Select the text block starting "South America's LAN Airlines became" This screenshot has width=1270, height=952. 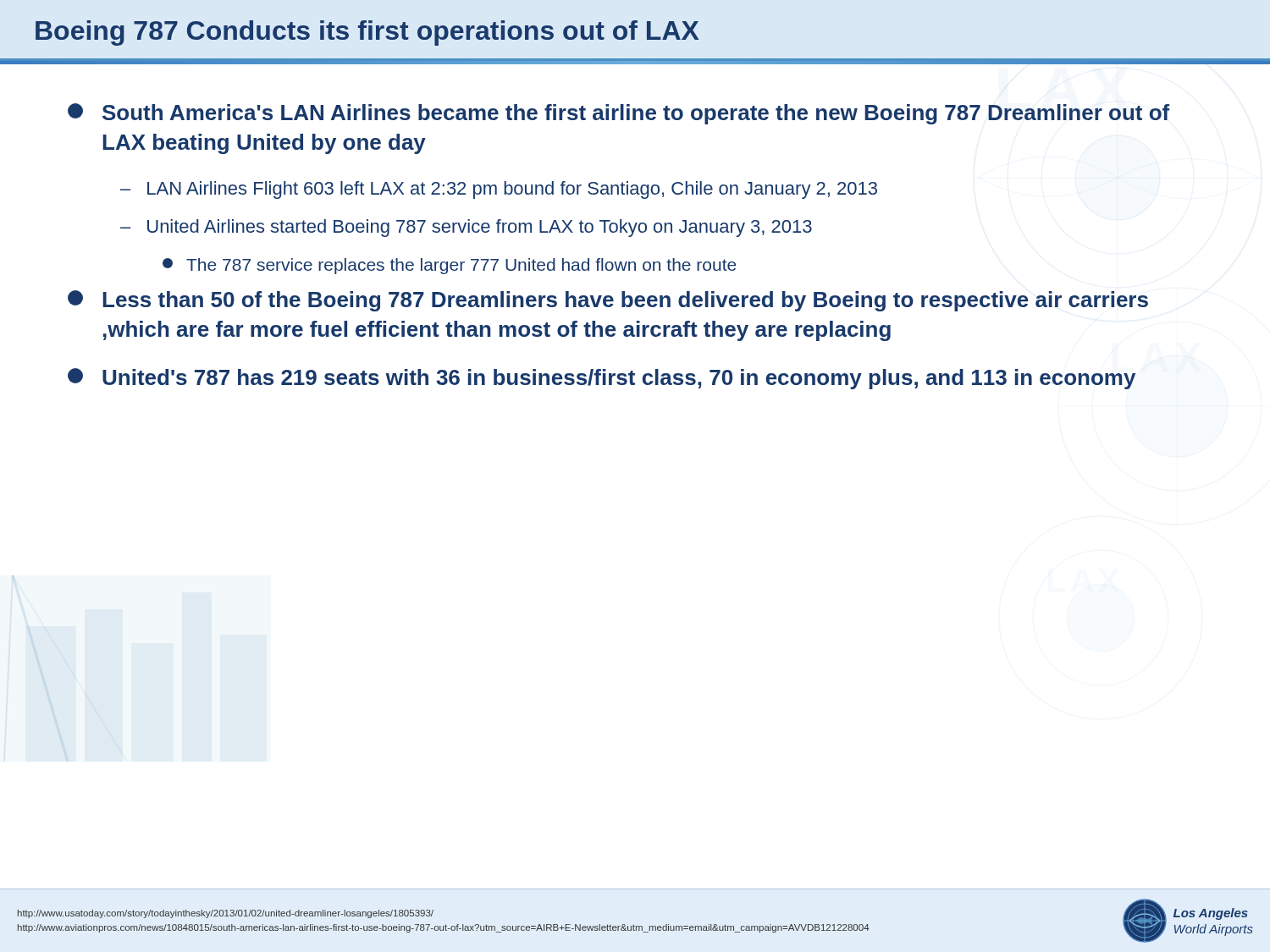[635, 187]
